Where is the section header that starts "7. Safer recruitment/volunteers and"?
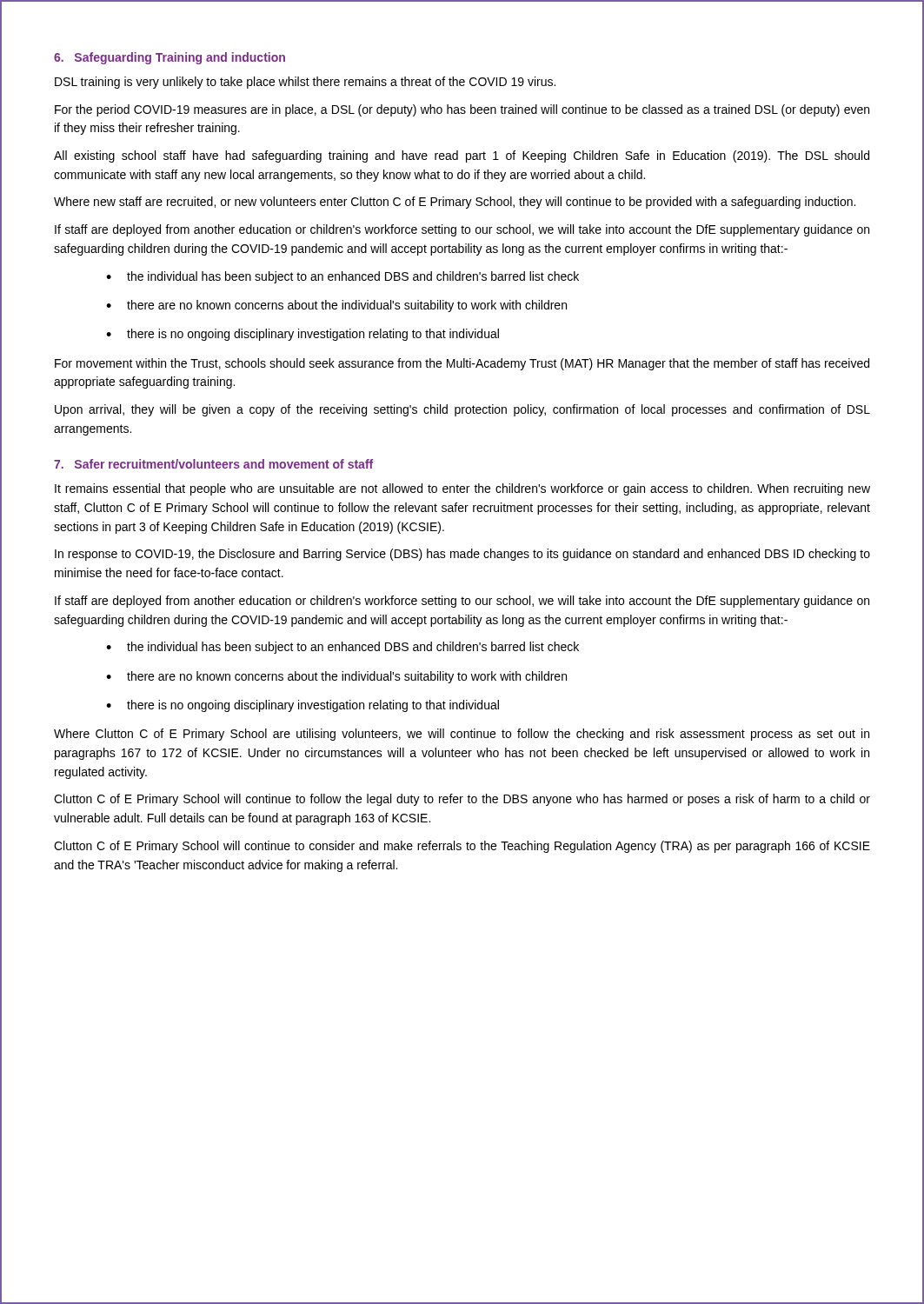924x1304 pixels. pyautogui.click(x=213, y=465)
